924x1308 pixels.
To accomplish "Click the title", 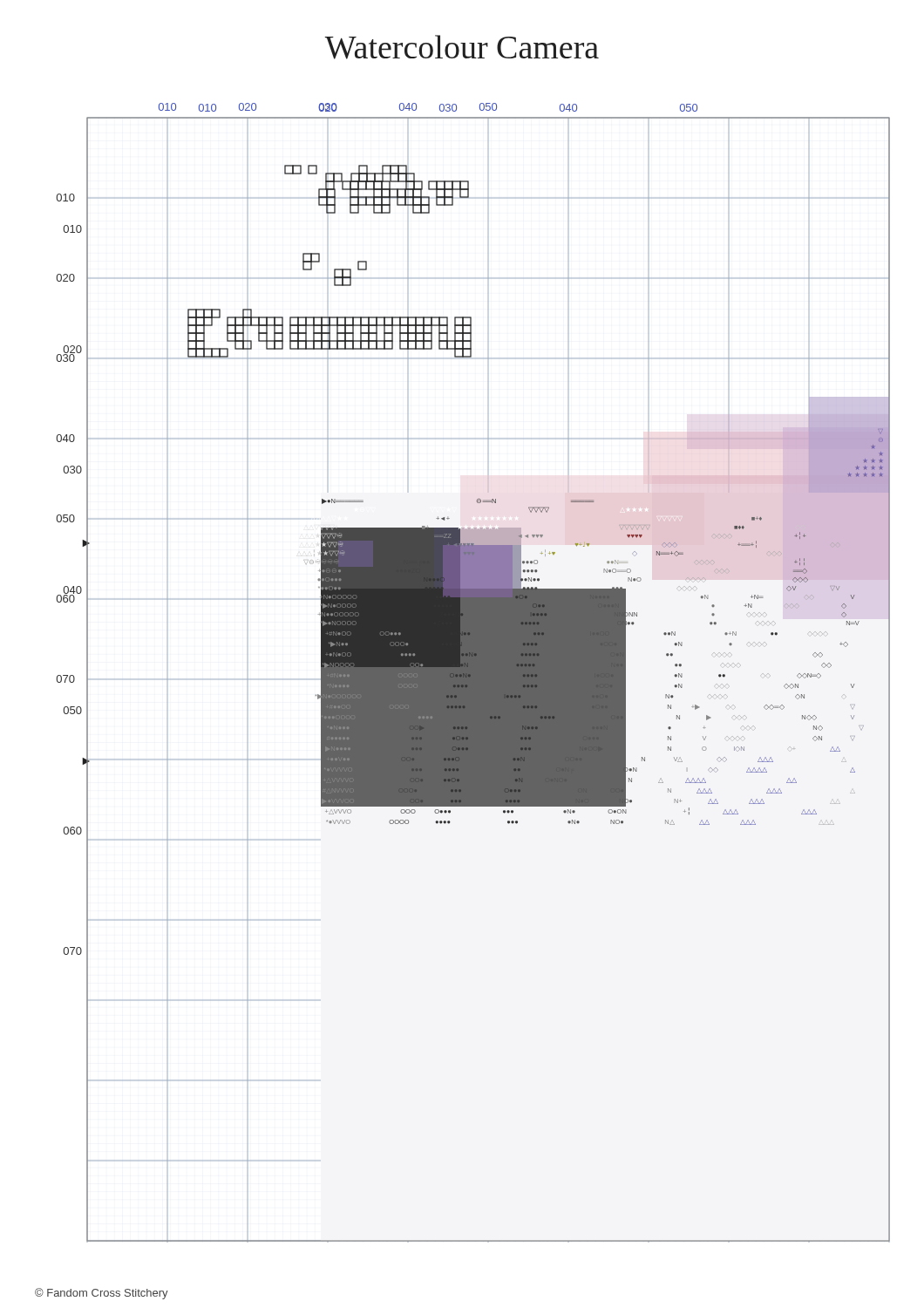I will pyautogui.click(x=462, y=47).
